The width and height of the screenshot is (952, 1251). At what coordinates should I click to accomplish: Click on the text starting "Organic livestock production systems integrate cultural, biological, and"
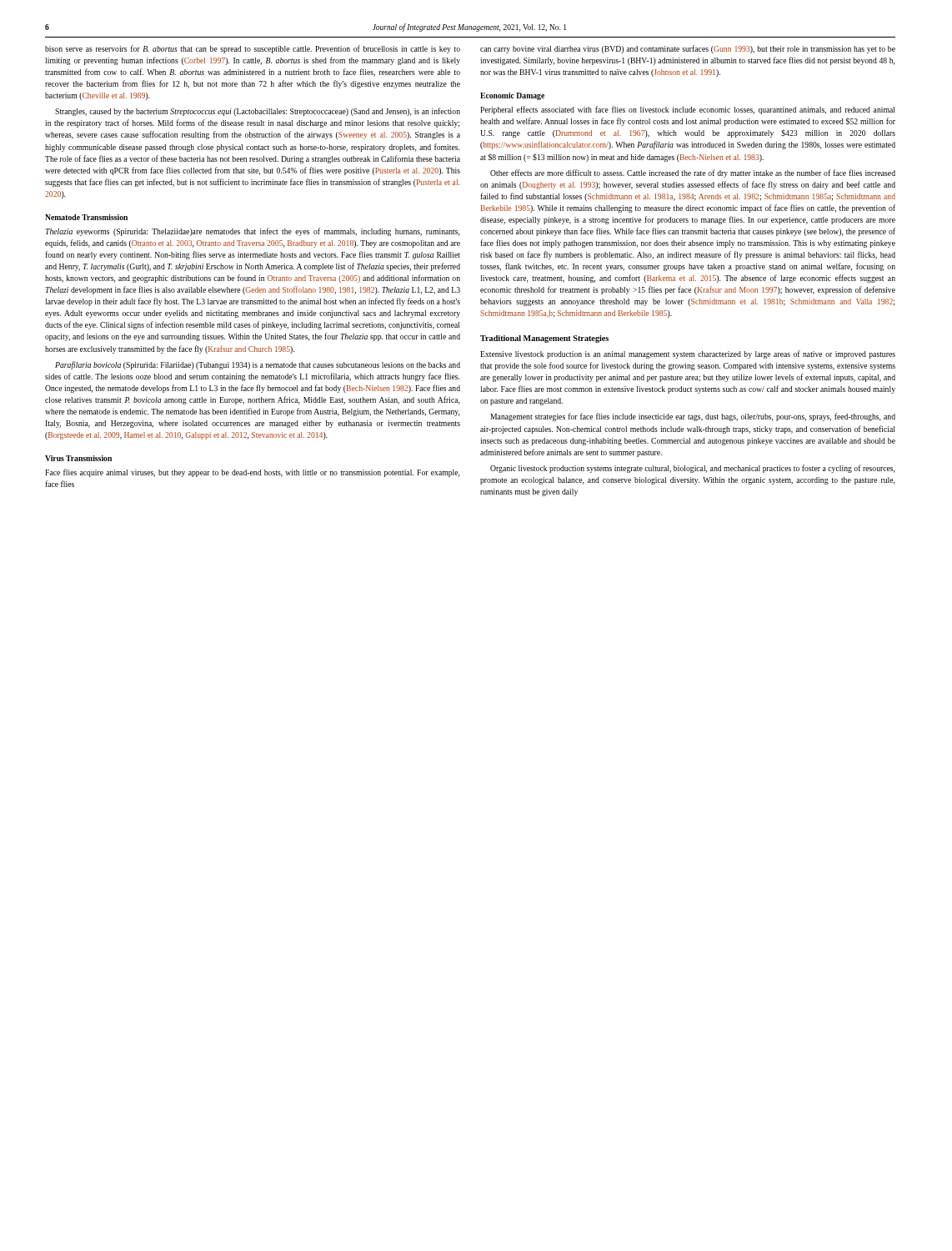point(688,480)
